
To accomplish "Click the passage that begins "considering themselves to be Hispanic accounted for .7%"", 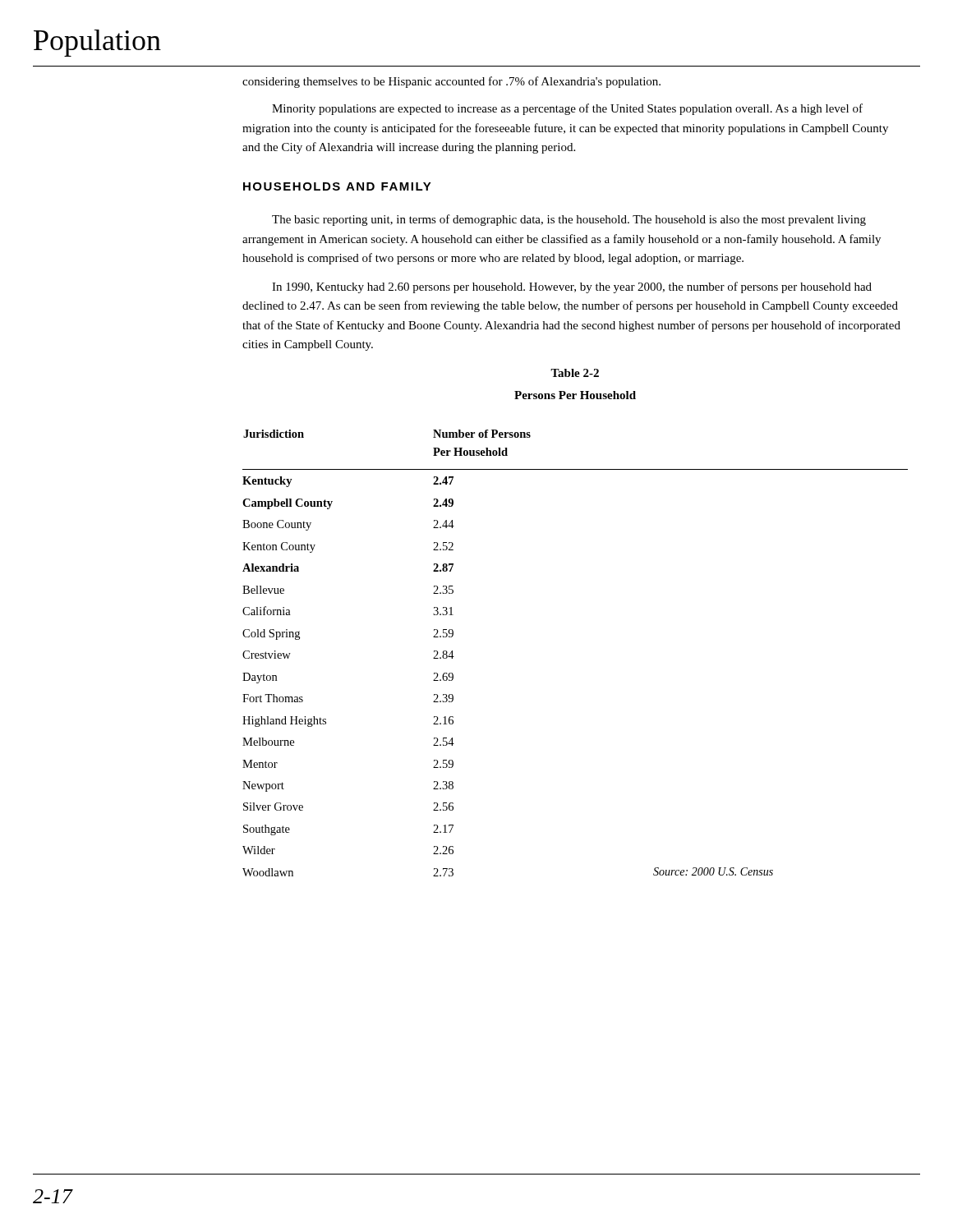I will pos(452,81).
